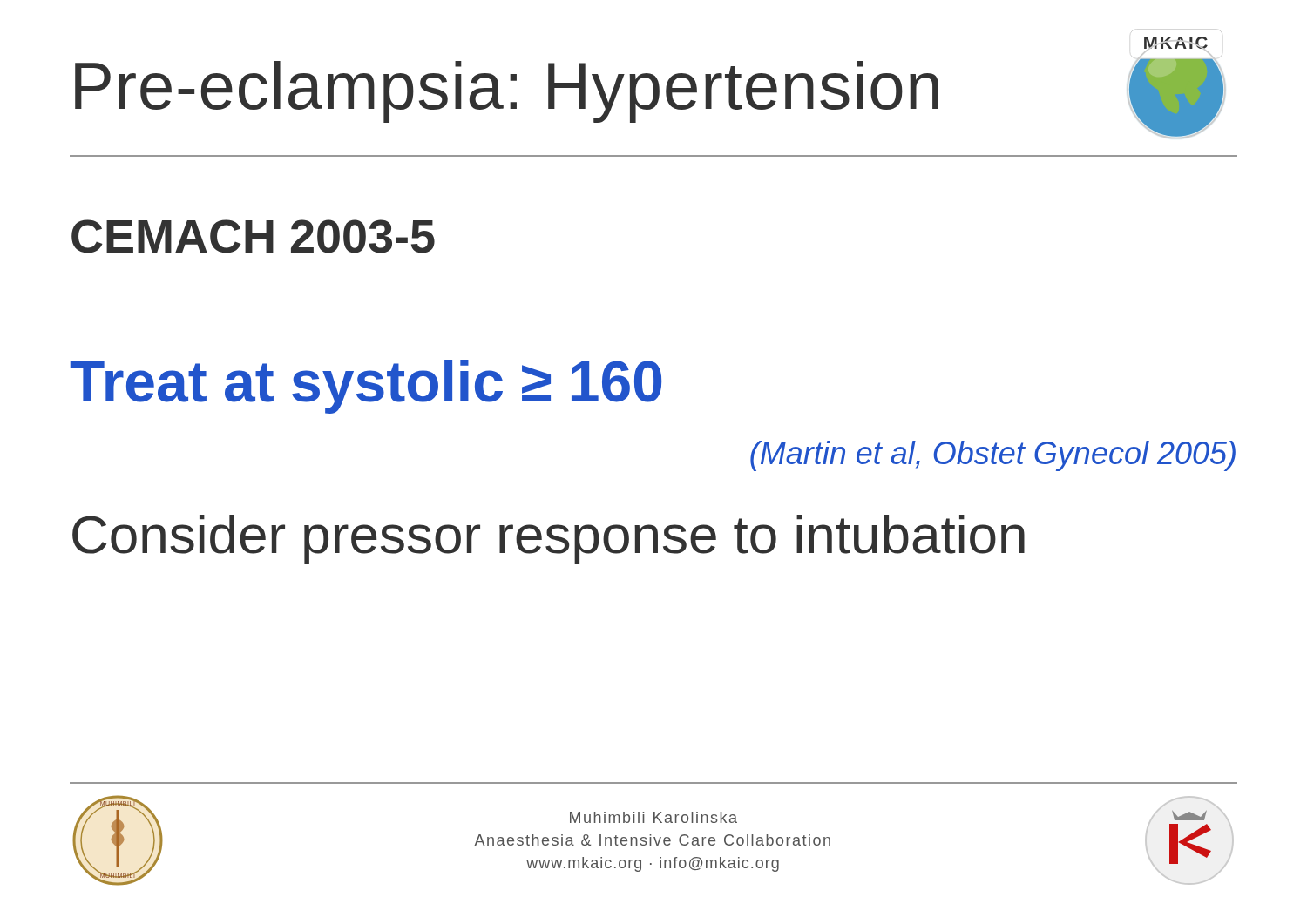Click the passage that begins "(Martin et al, Obstet"
Viewport: 1307px width, 924px height.
point(993,453)
